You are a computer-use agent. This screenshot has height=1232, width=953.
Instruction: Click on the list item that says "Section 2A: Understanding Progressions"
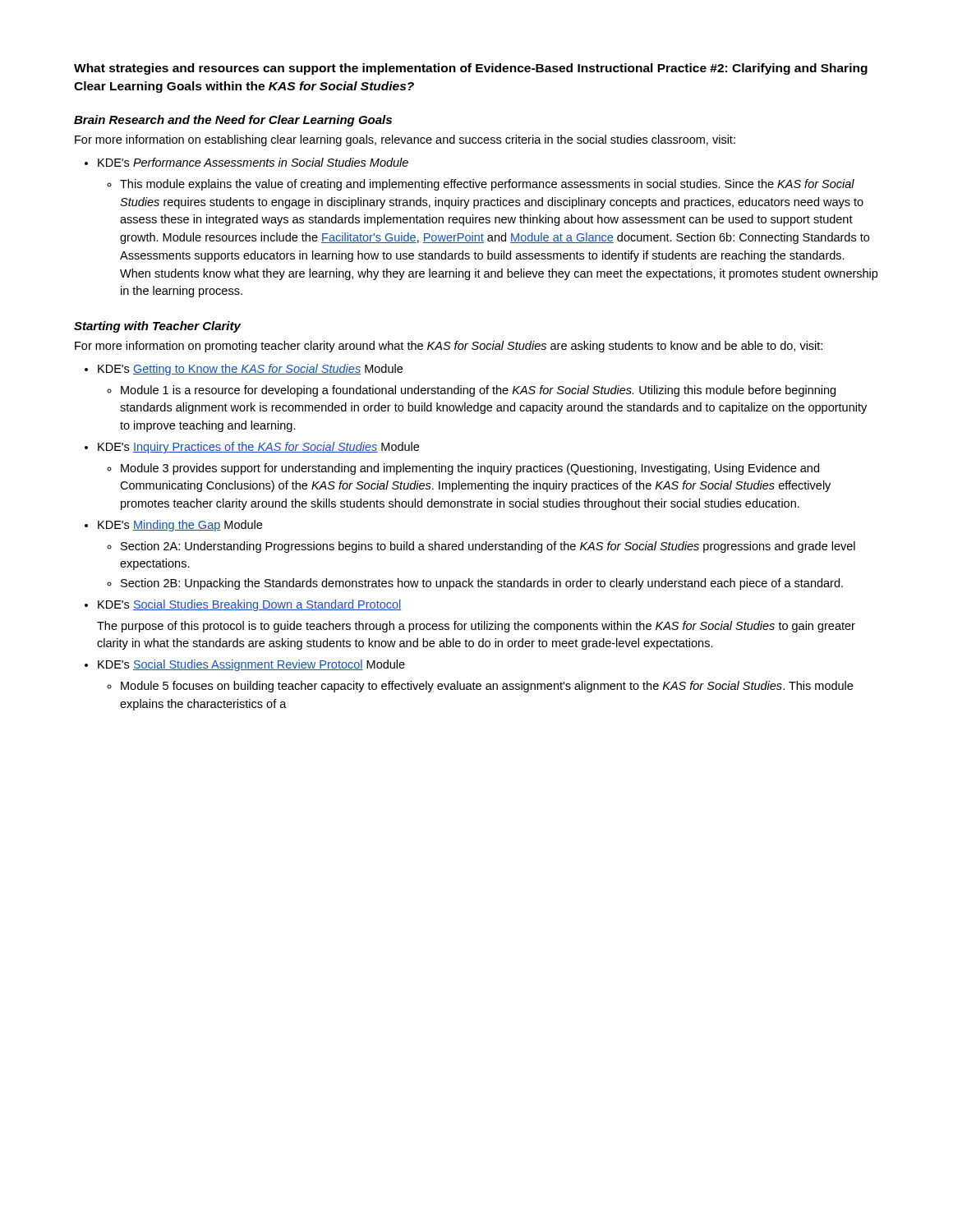(x=488, y=555)
